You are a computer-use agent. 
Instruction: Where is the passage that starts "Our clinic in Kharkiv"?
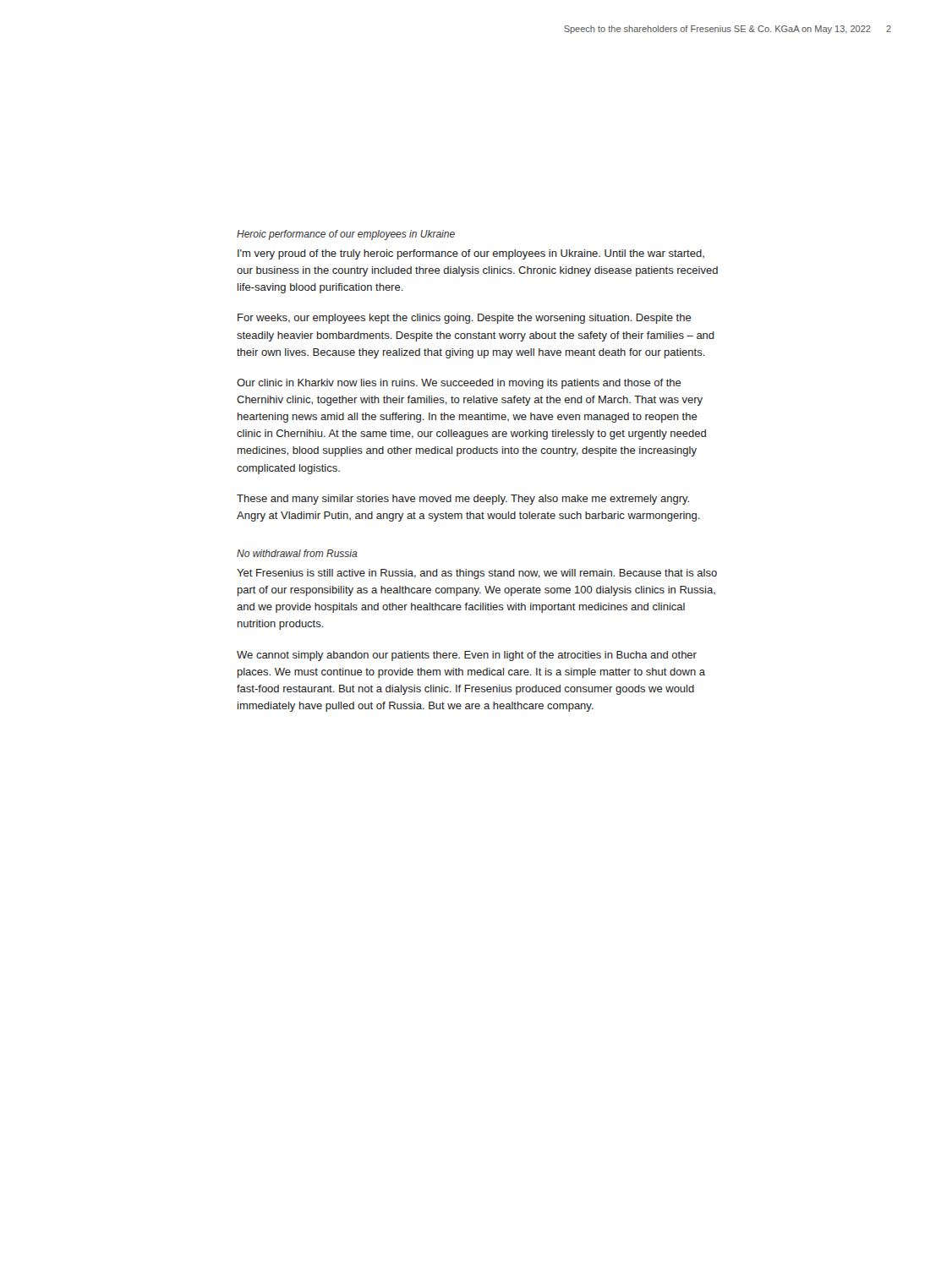coord(472,425)
